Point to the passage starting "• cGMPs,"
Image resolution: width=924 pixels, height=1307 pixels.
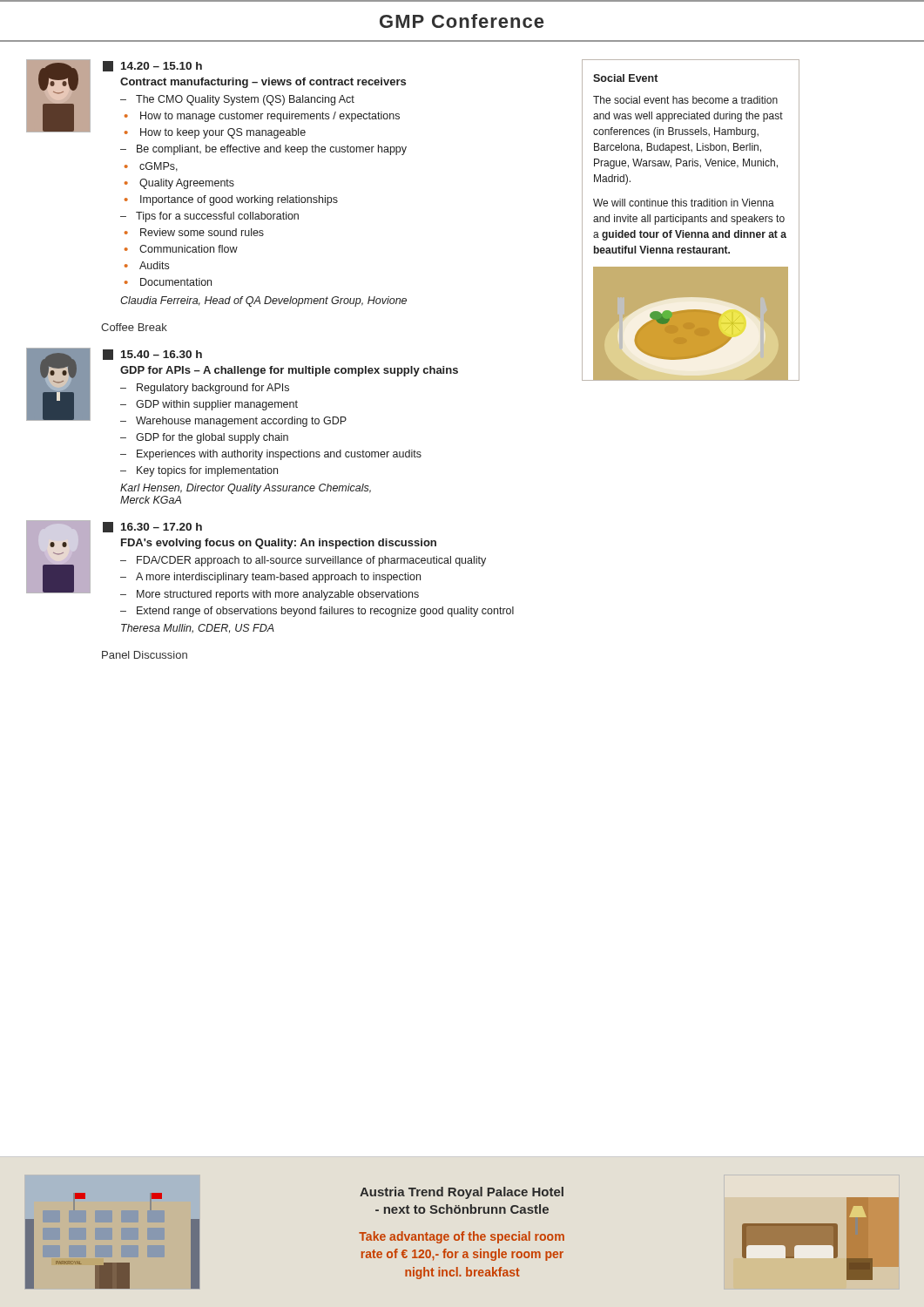[x=151, y=166]
